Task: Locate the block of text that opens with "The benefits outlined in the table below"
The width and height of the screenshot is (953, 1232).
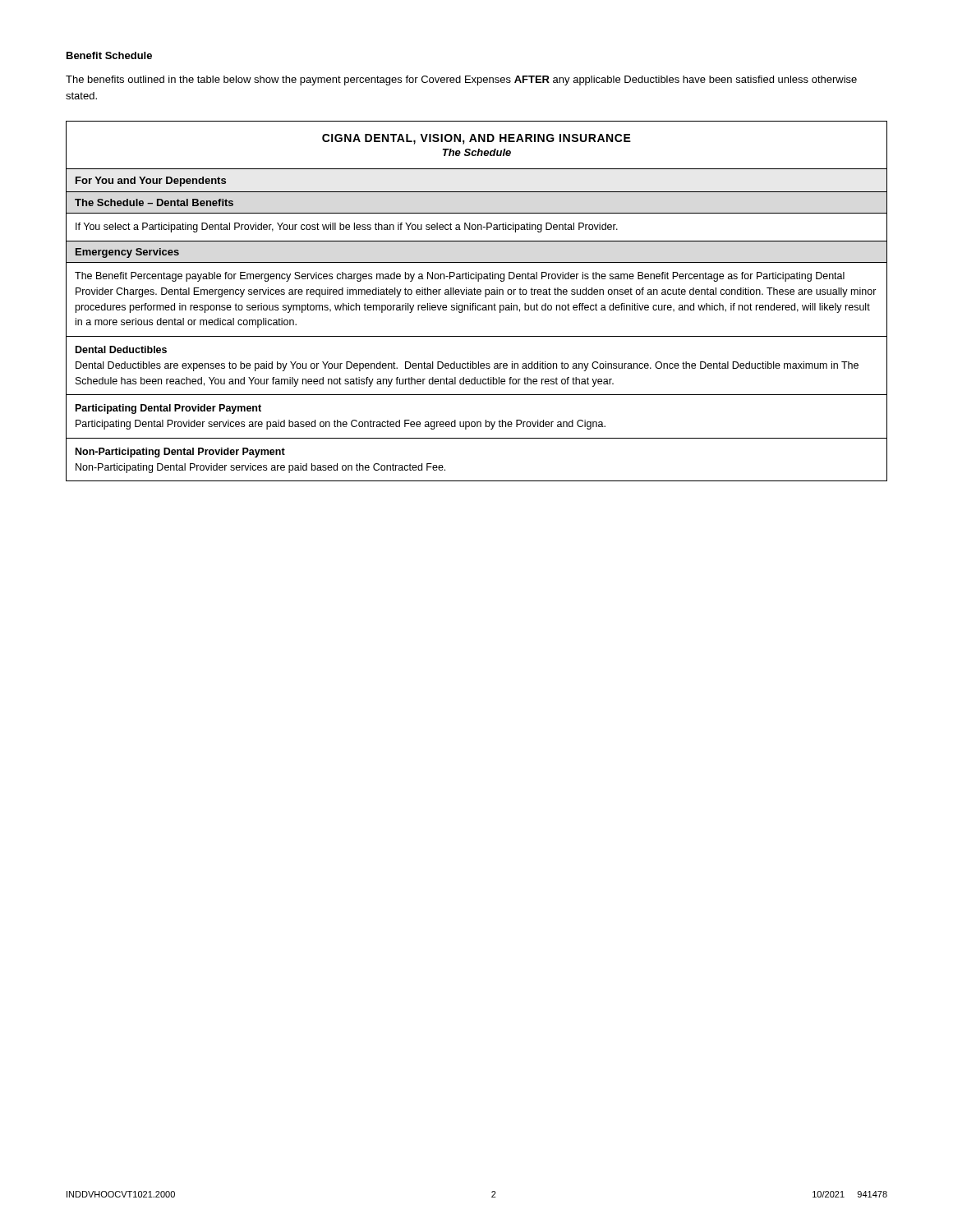Action: point(461,88)
